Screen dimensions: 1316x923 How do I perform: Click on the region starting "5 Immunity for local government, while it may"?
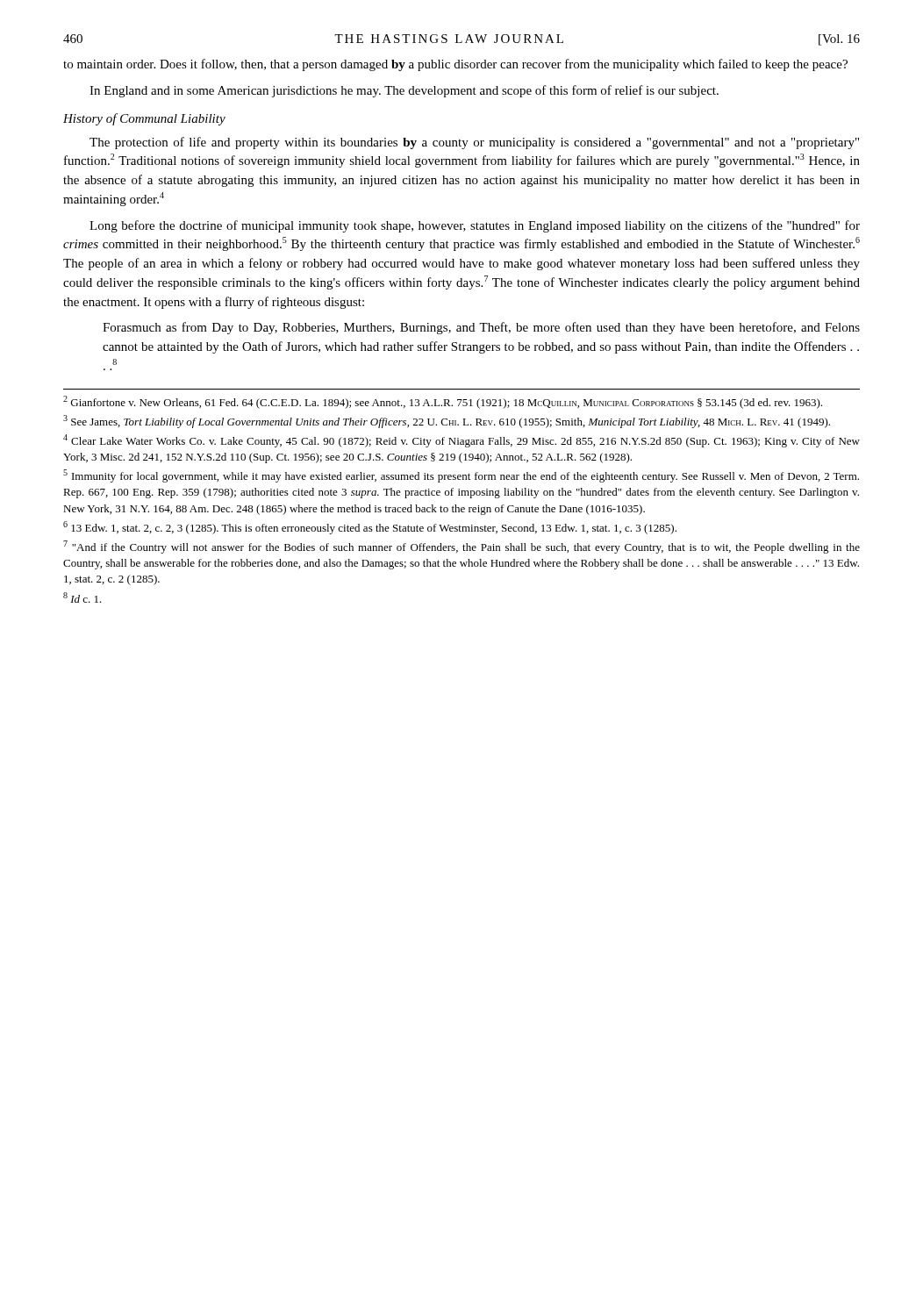click(462, 492)
